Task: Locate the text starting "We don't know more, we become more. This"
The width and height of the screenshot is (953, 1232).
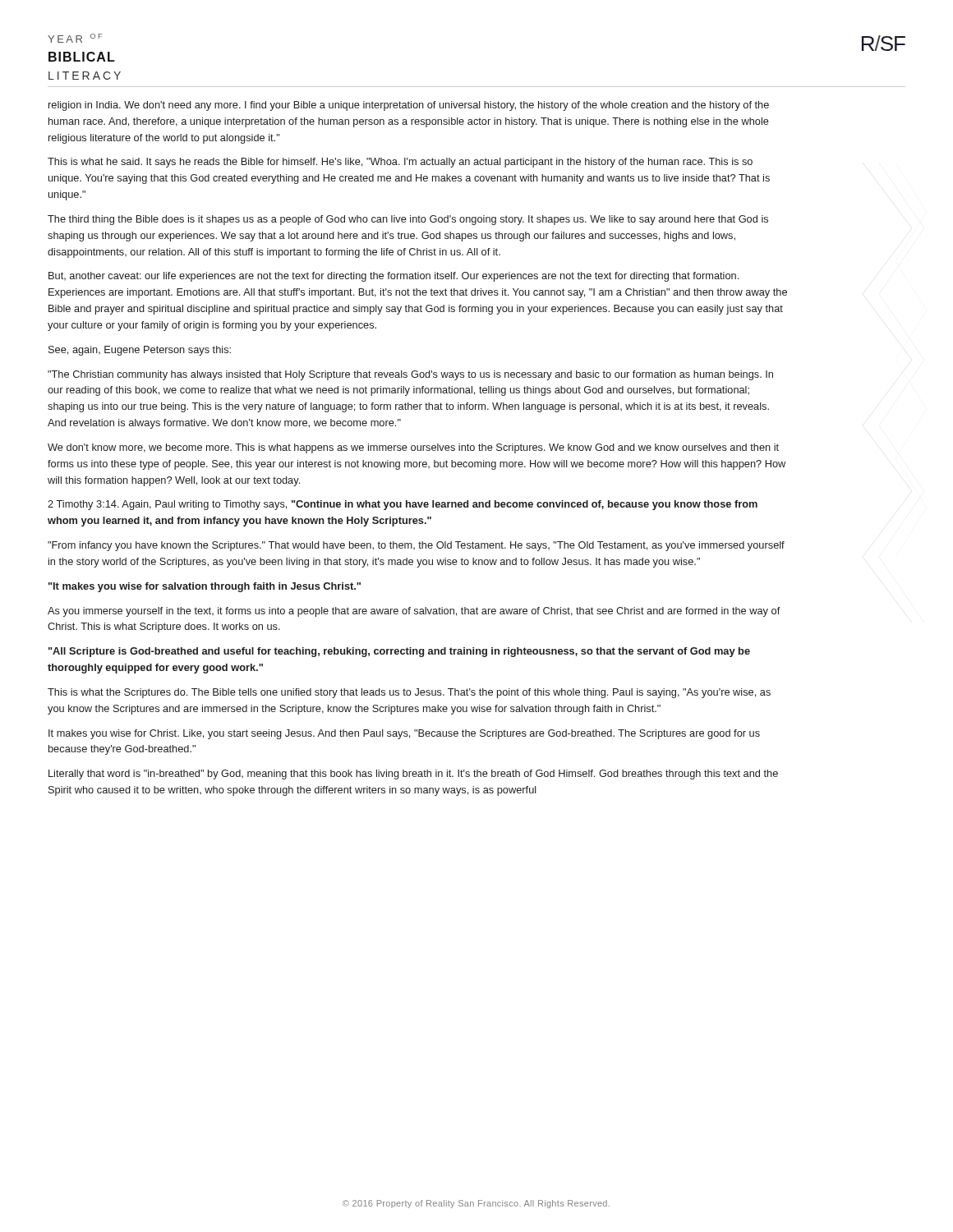Action: pos(418,464)
